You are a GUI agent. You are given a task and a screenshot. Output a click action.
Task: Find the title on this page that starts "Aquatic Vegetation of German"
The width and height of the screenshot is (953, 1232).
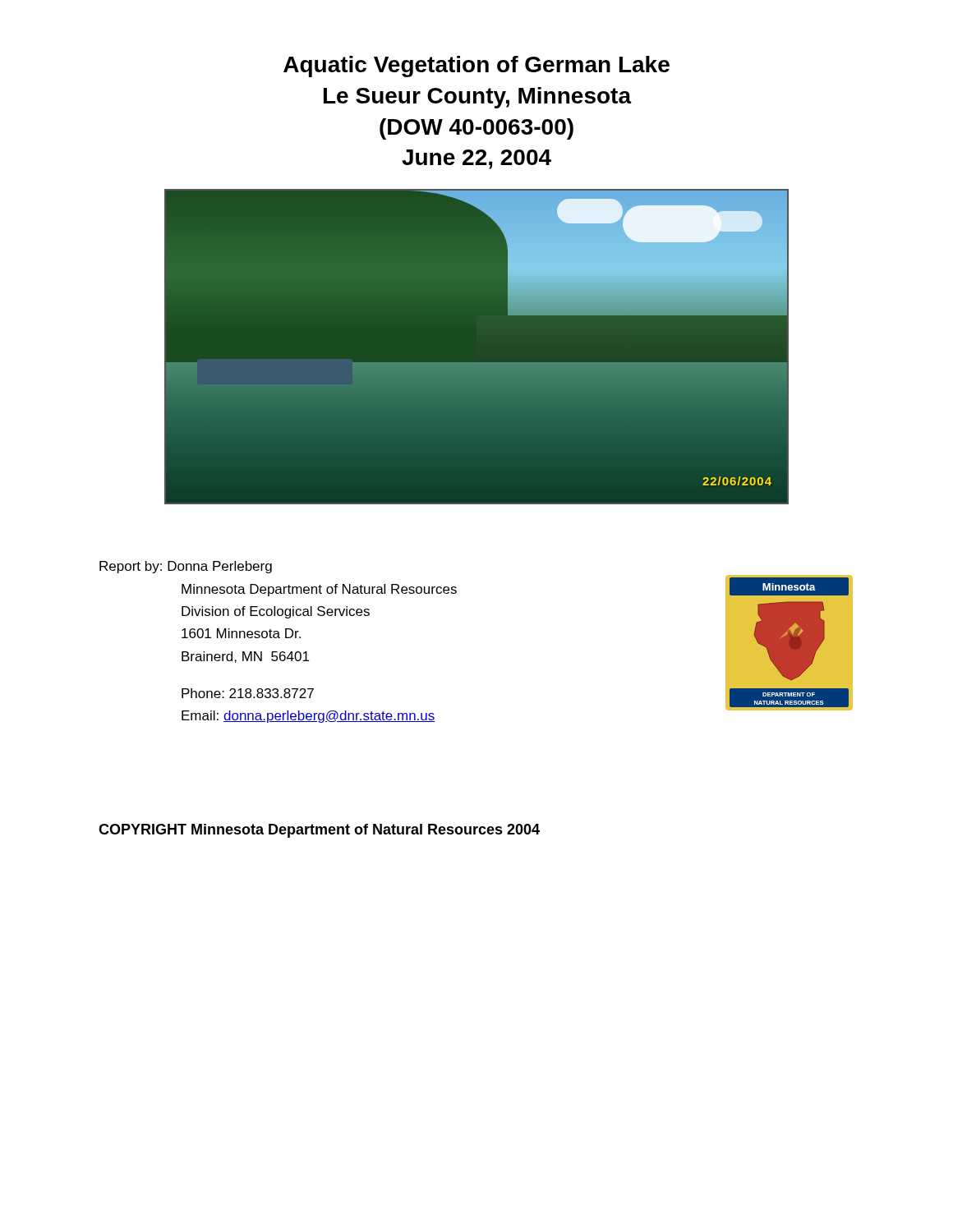pyautogui.click(x=476, y=111)
